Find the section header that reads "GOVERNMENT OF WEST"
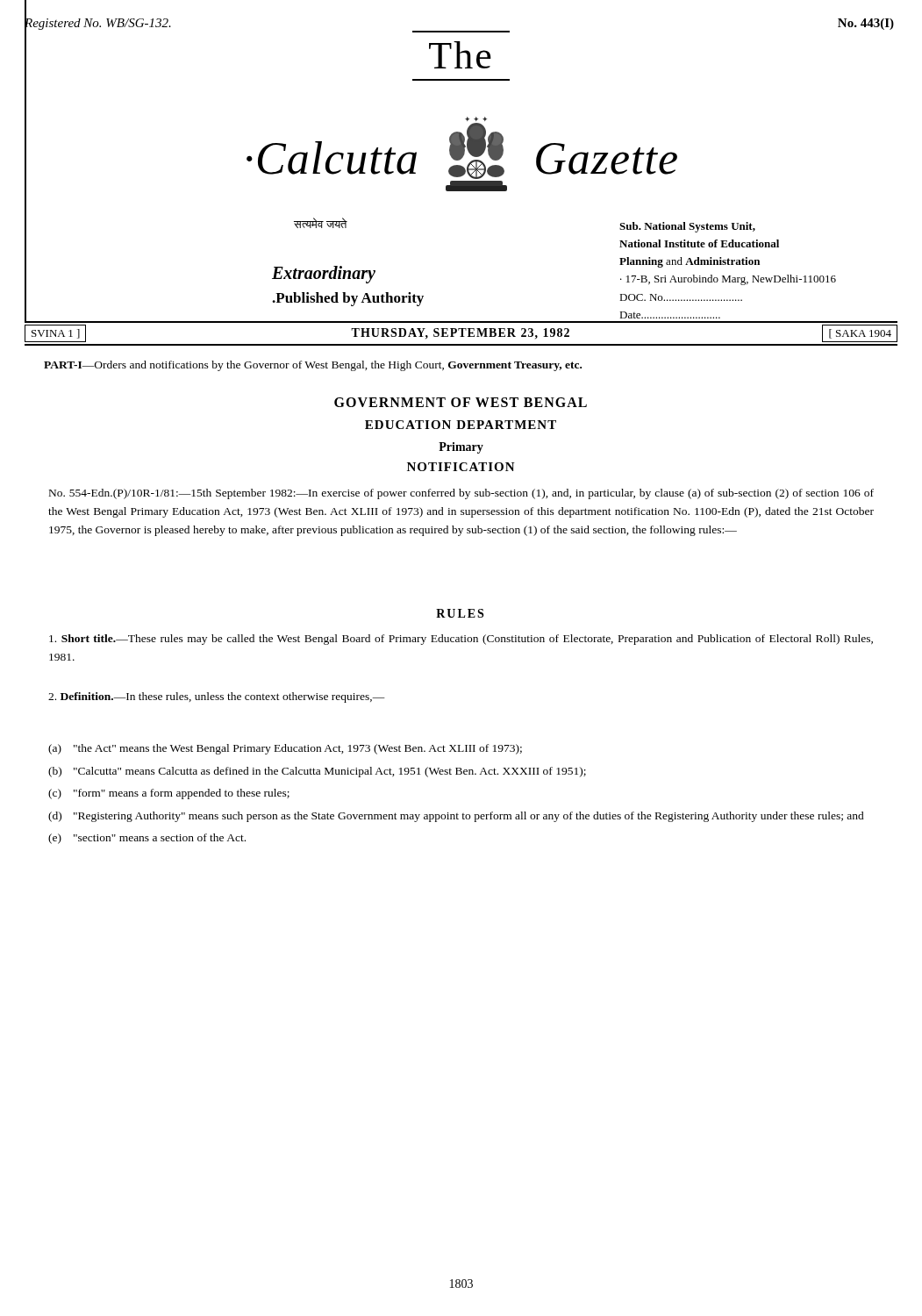Screen dimensions: 1316x922 [x=461, y=402]
